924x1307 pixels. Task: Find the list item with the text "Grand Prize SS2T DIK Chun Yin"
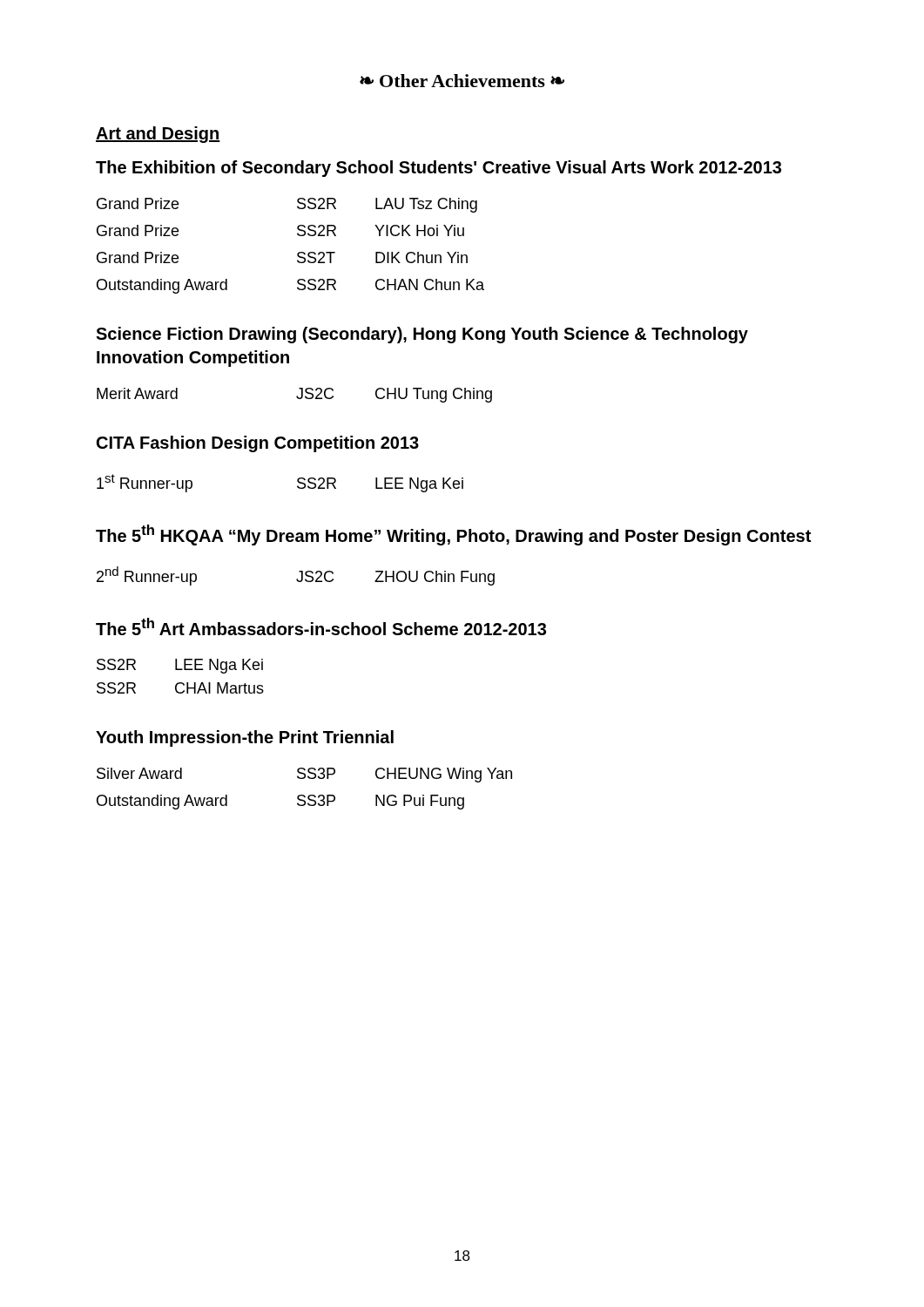(x=135, y=256)
